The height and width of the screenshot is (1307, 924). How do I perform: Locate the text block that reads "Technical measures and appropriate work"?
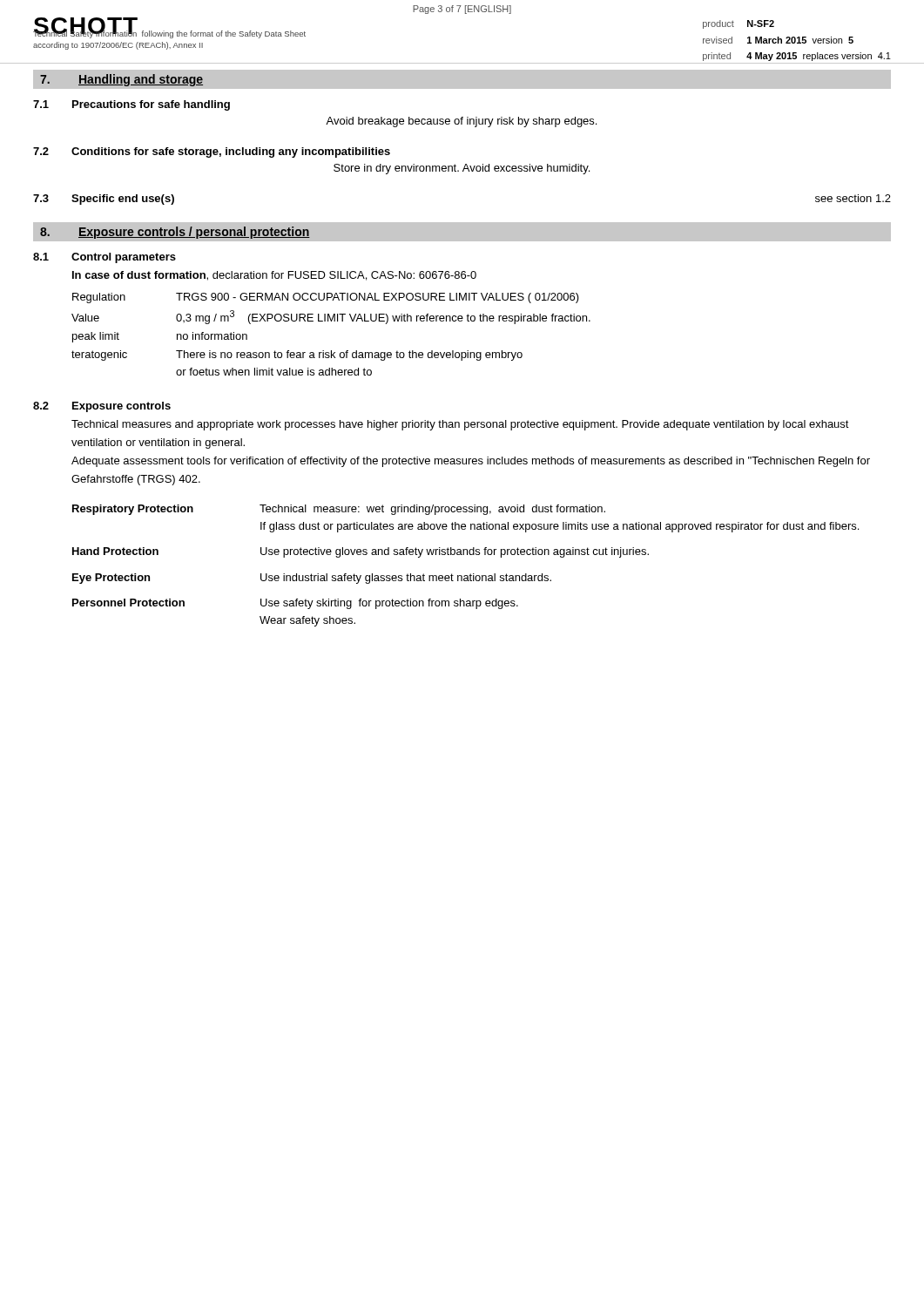coord(471,451)
